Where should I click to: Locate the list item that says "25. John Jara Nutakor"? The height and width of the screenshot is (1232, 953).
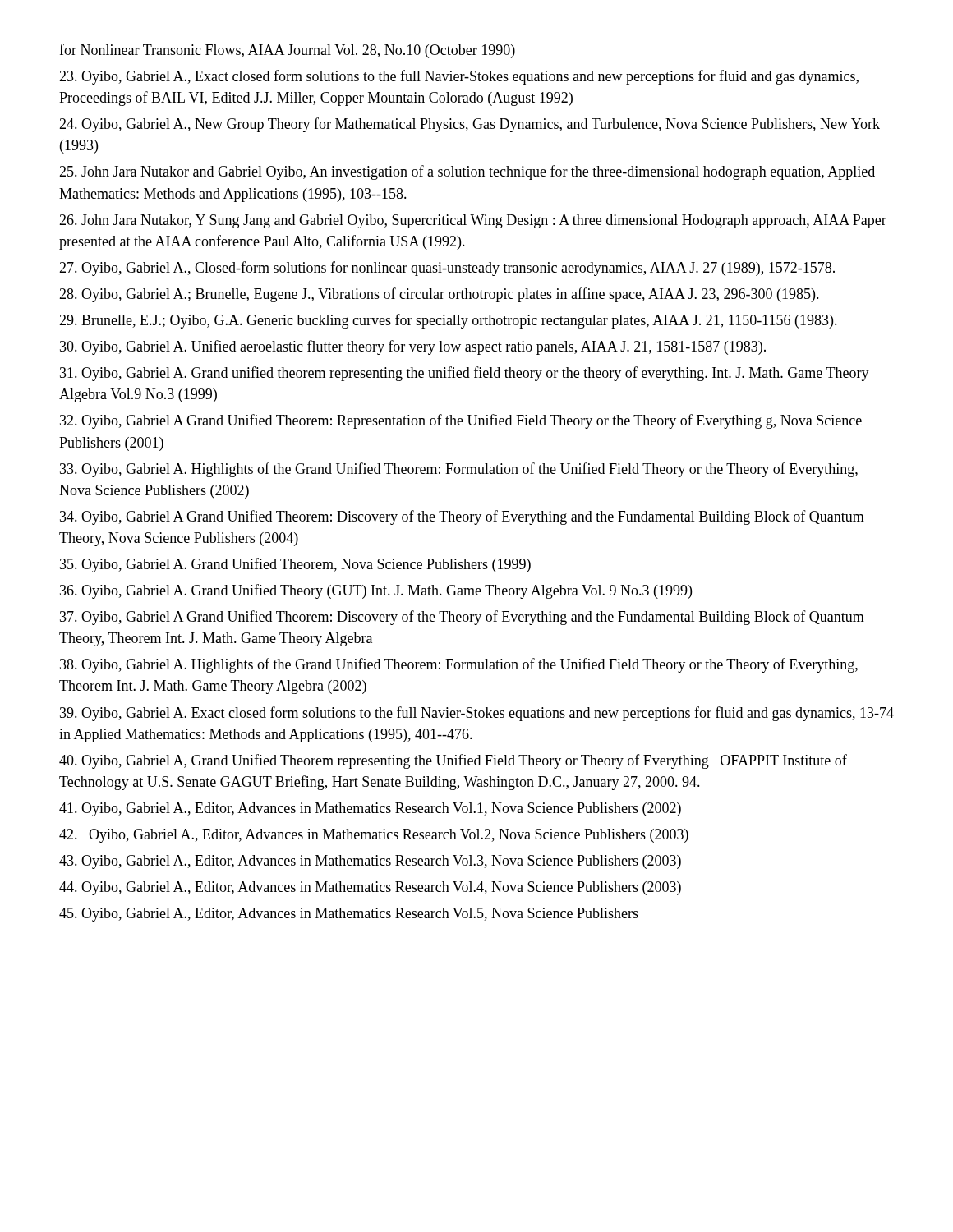pyautogui.click(x=467, y=183)
